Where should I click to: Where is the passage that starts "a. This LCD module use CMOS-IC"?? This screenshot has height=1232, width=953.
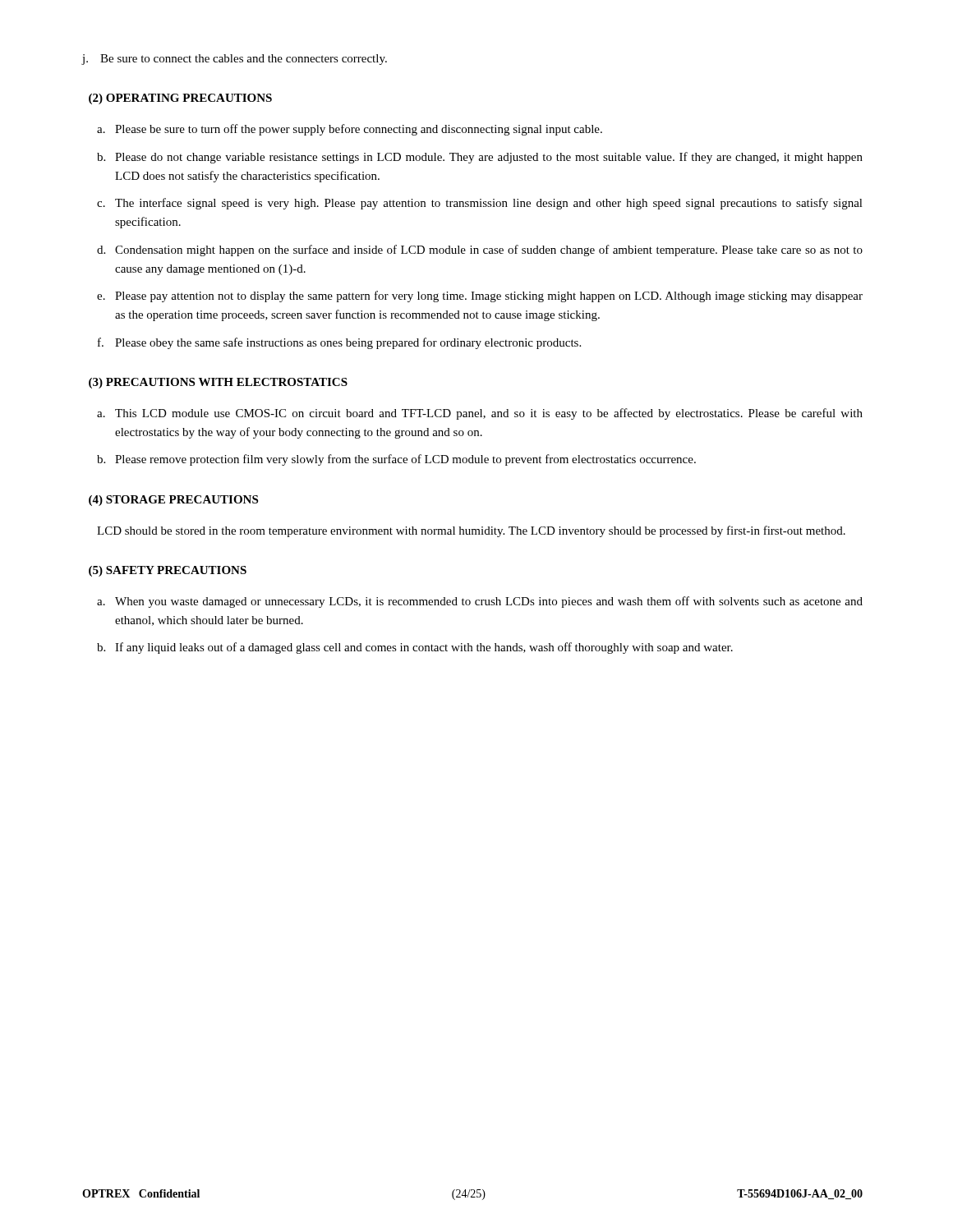pyautogui.click(x=480, y=423)
